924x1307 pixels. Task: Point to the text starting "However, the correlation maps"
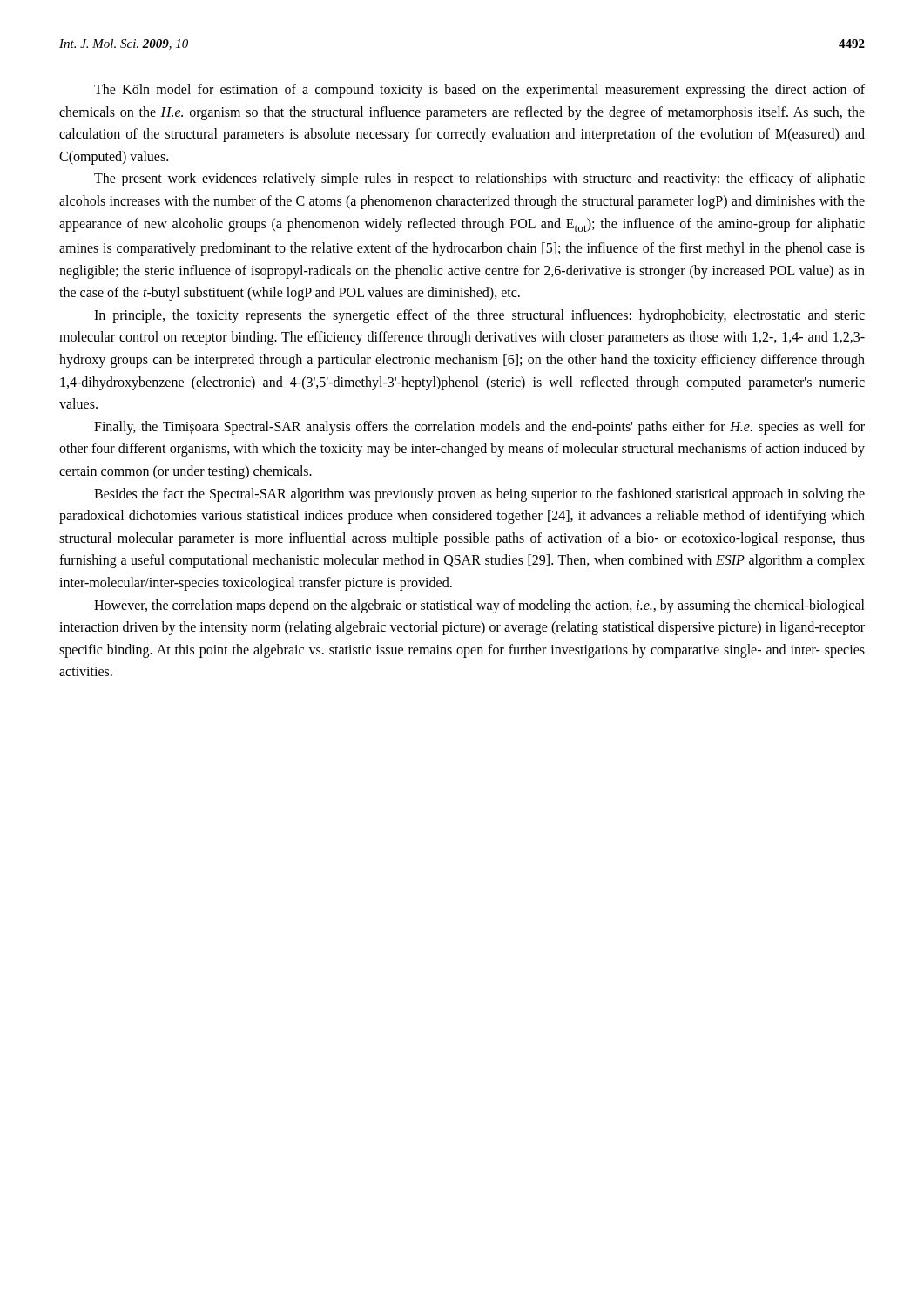462,638
